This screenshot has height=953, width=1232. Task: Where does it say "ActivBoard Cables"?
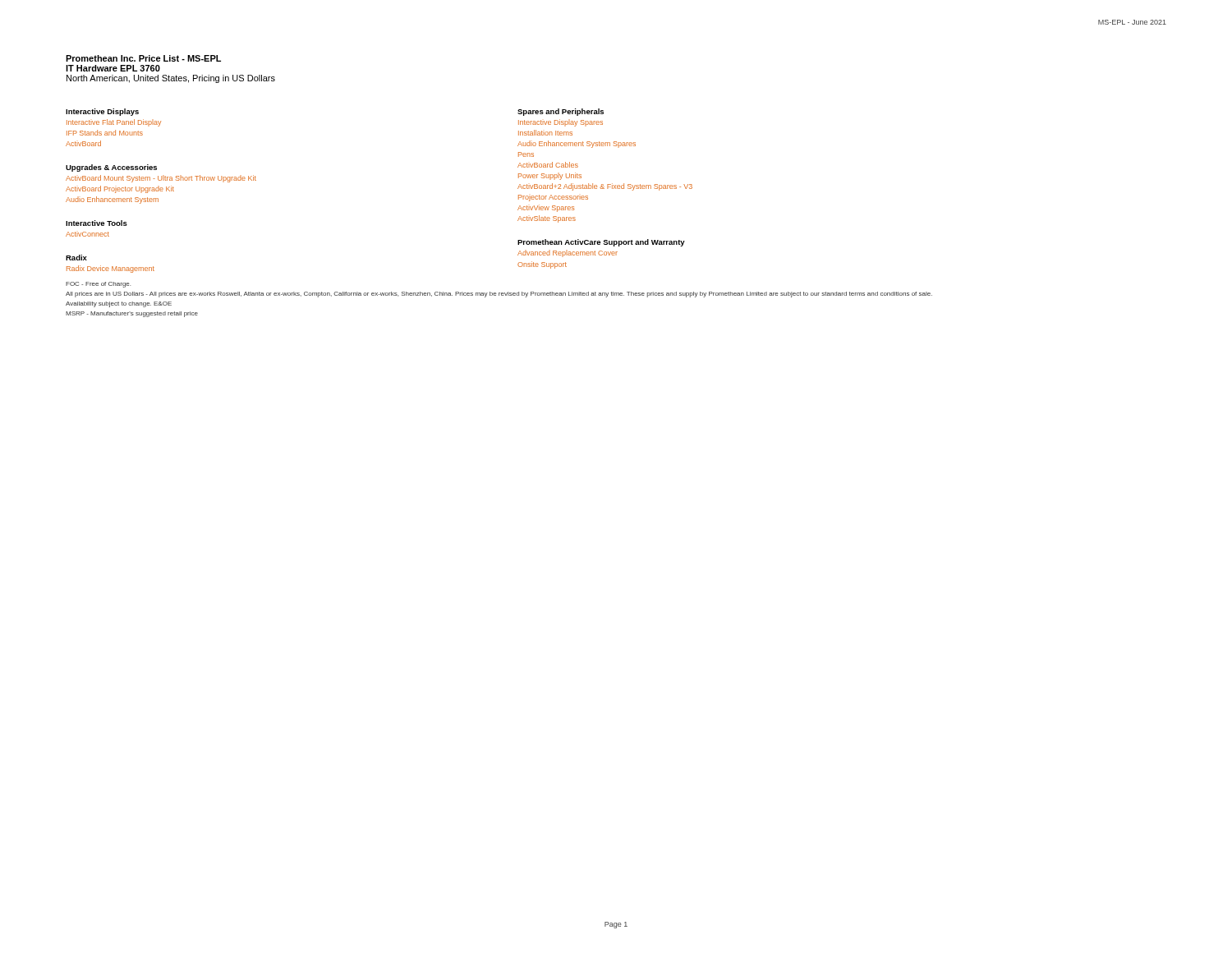tap(548, 165)
